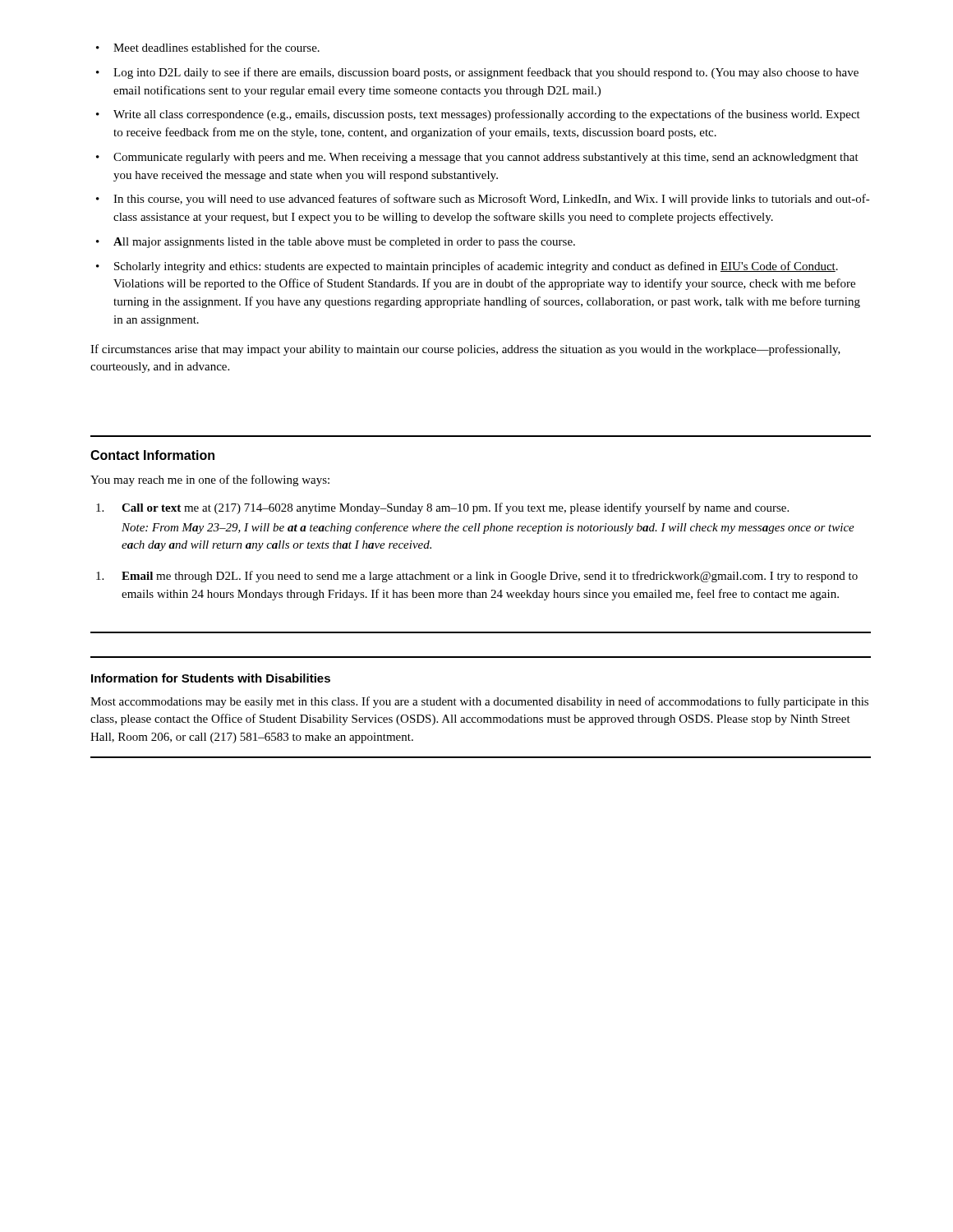Locate the block of text that opens with "Scholarly integrity and ethics: students"

487,292
